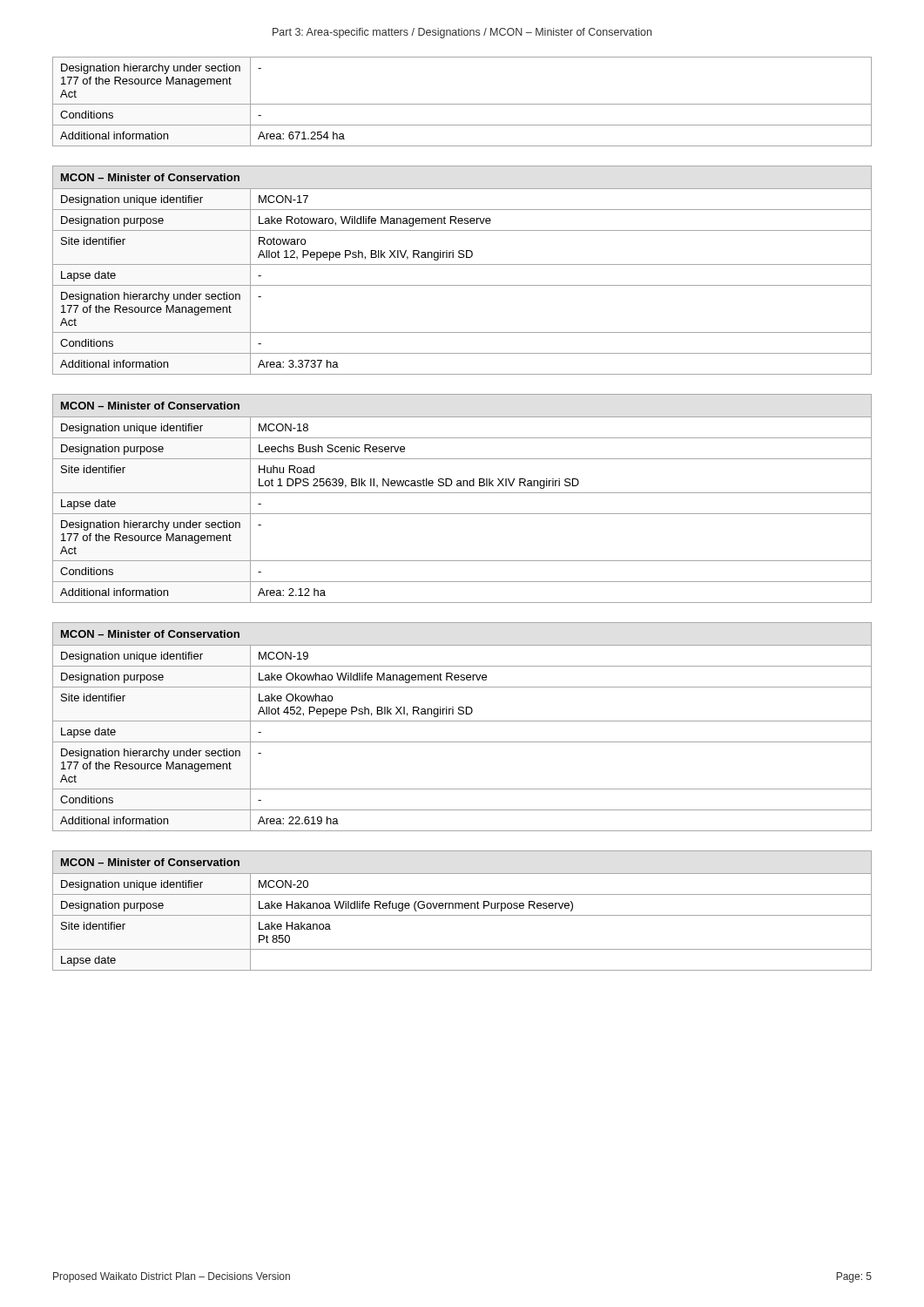924x1307 pixels.
Task: Click on the table containing "Lake Okowhao Allot 452, Pepepe"
Action: [x=462, y=727]
